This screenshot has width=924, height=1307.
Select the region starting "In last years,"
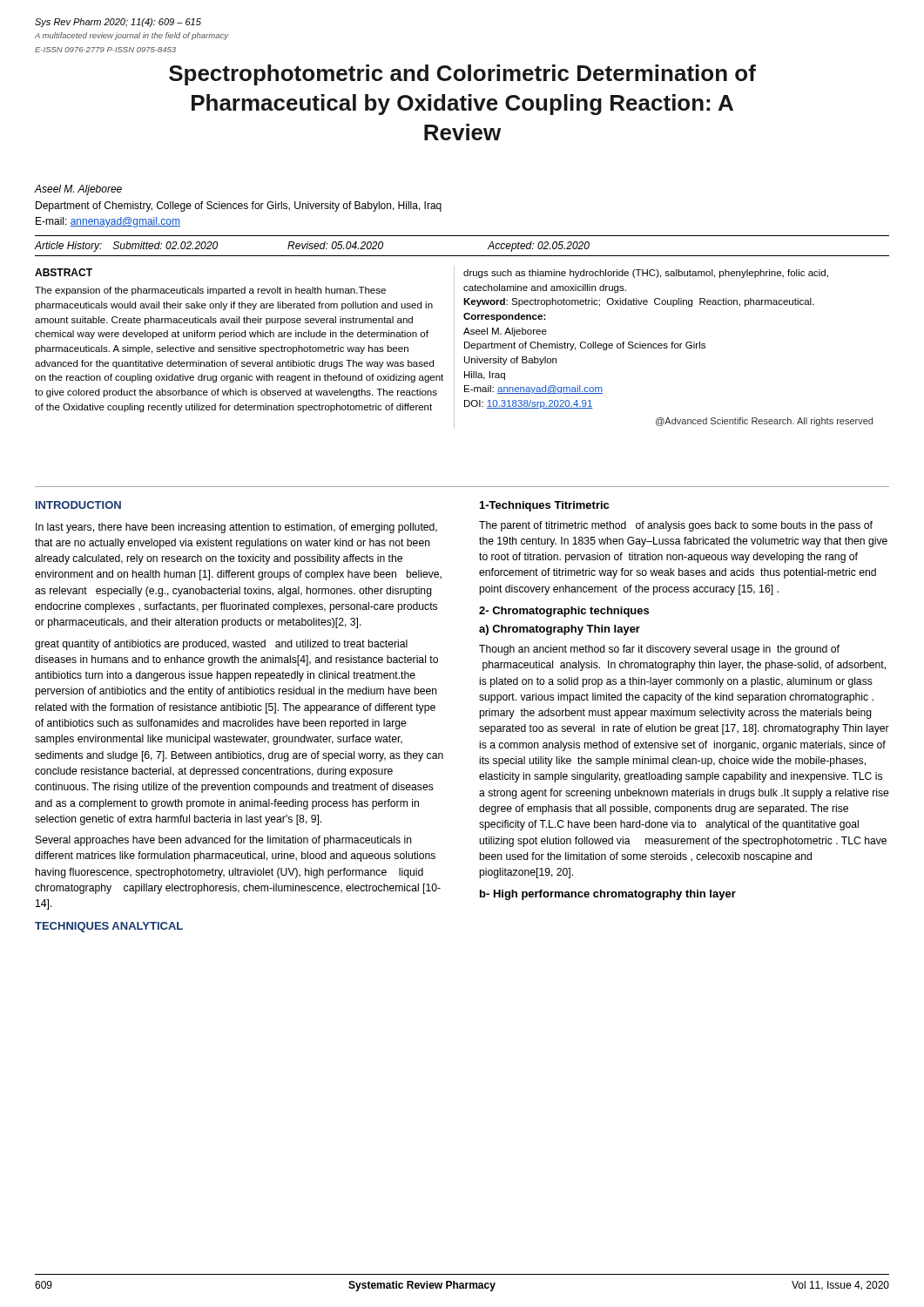[x=240, y=575]
